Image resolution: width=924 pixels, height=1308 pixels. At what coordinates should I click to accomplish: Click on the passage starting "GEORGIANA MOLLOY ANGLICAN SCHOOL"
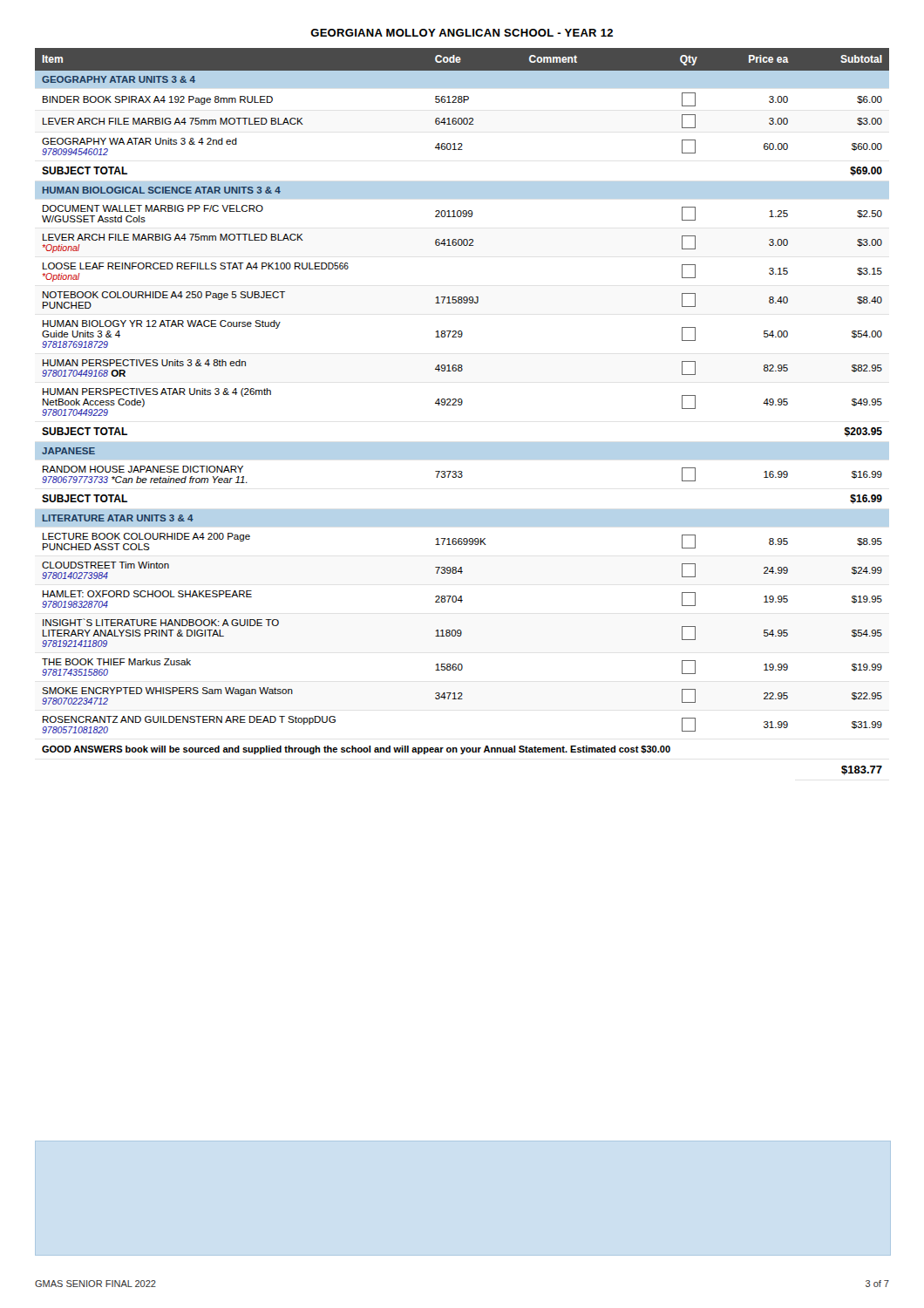pos(462,33)
